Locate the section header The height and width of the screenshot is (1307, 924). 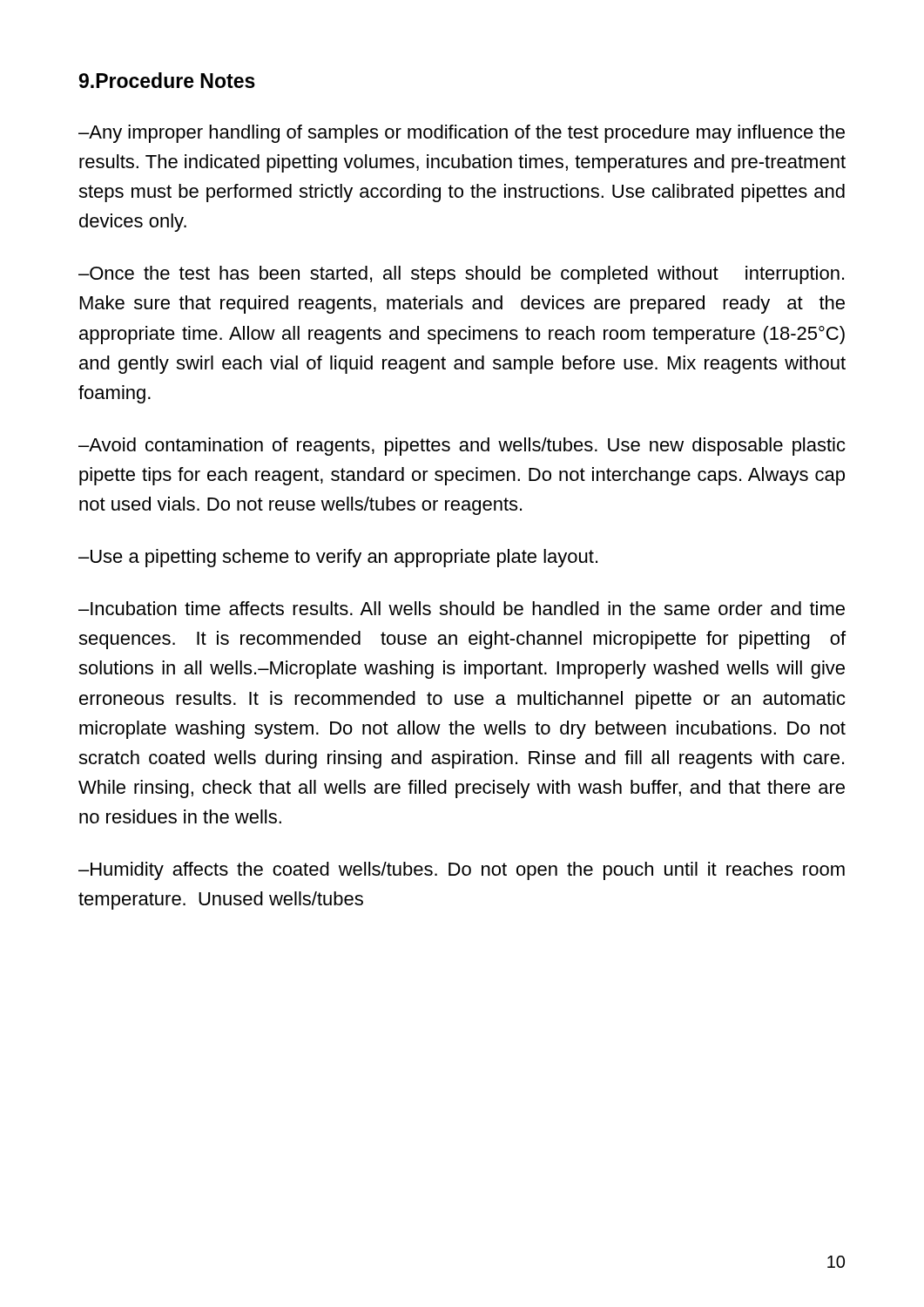coord(167,81)
